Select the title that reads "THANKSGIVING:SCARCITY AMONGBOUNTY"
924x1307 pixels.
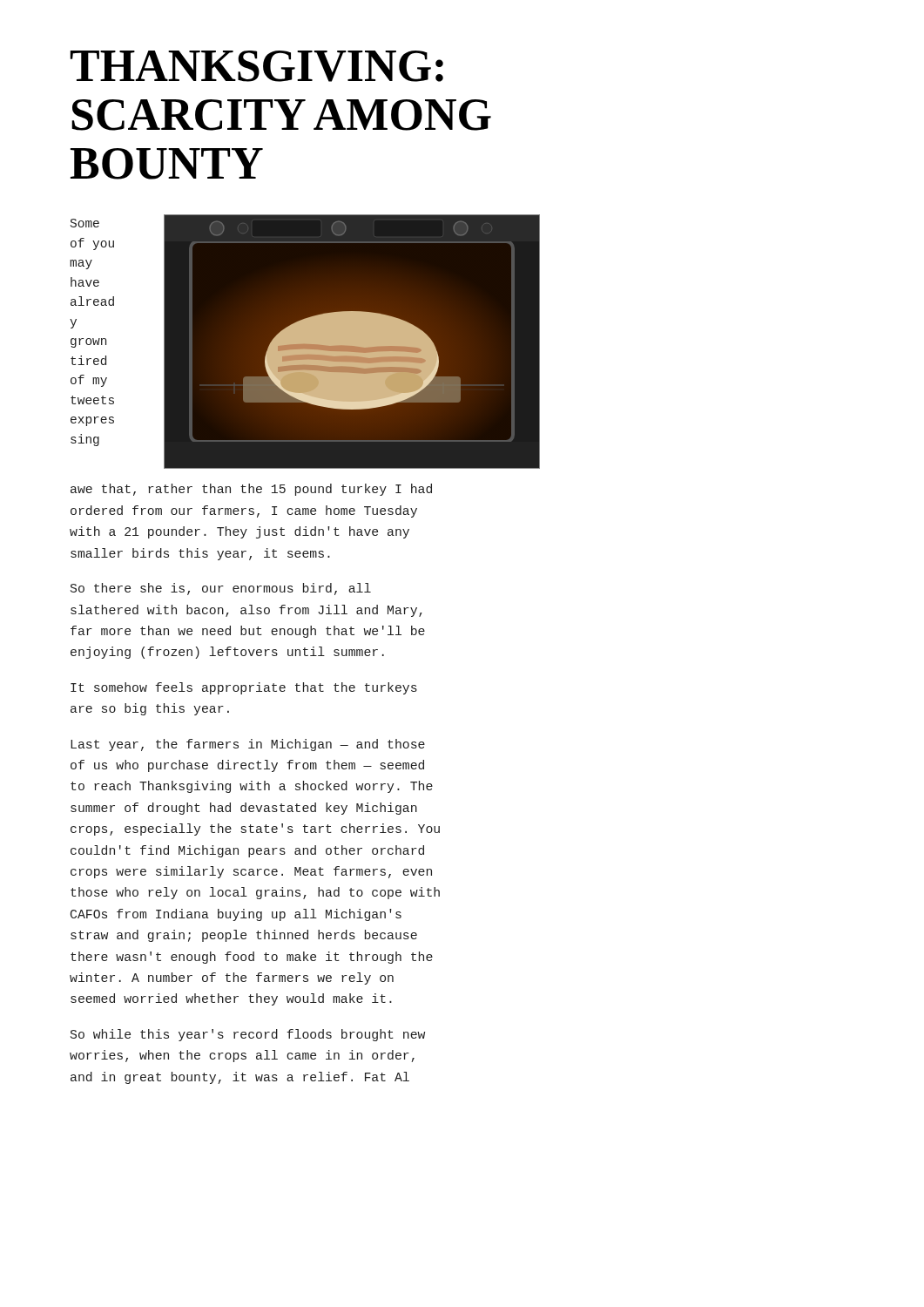pos(281,115)
